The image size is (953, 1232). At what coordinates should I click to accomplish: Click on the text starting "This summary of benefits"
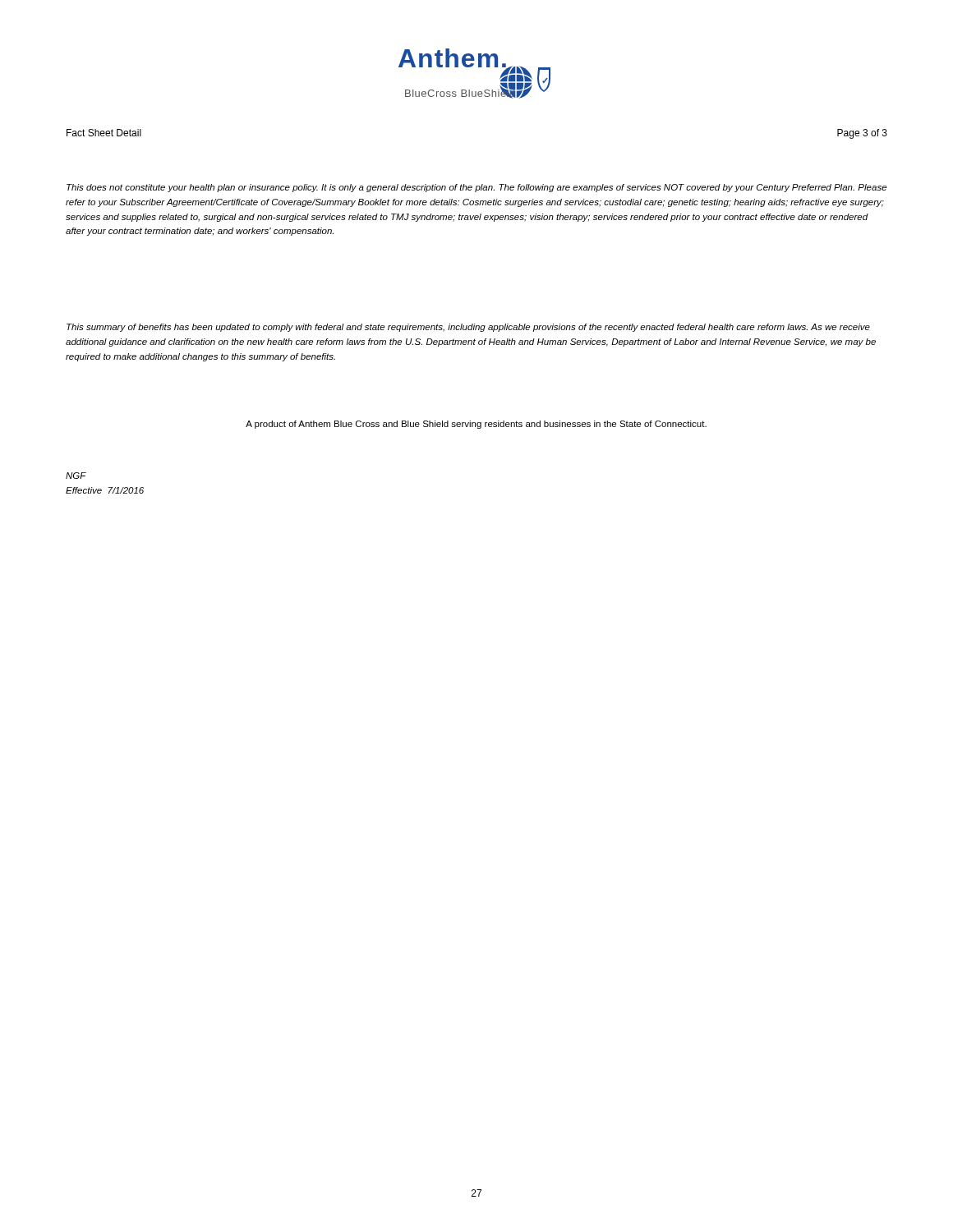coord(471,342)
